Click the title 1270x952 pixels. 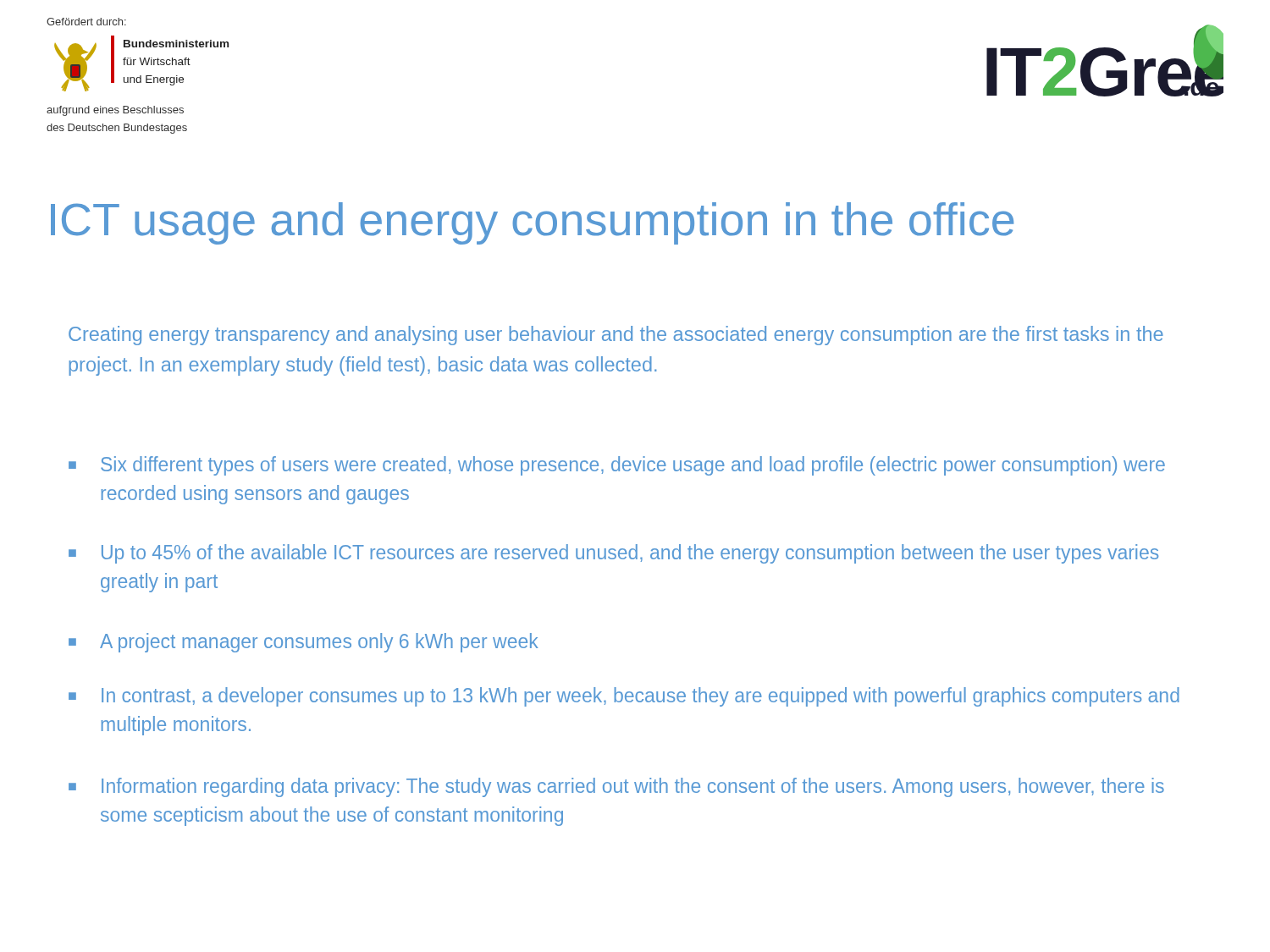pos(635,220)
